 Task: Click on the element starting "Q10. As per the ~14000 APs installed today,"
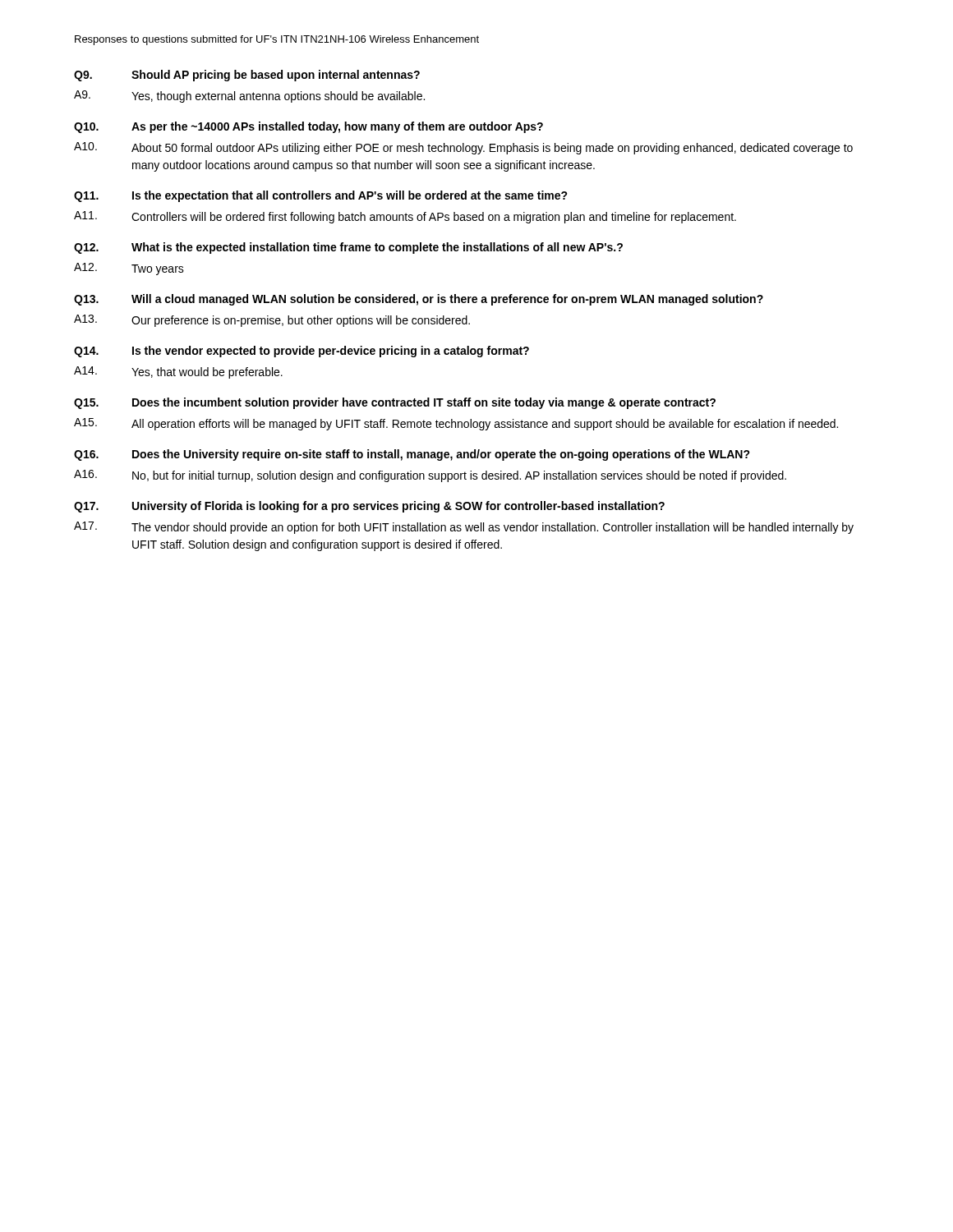click(x=309, y=126)
